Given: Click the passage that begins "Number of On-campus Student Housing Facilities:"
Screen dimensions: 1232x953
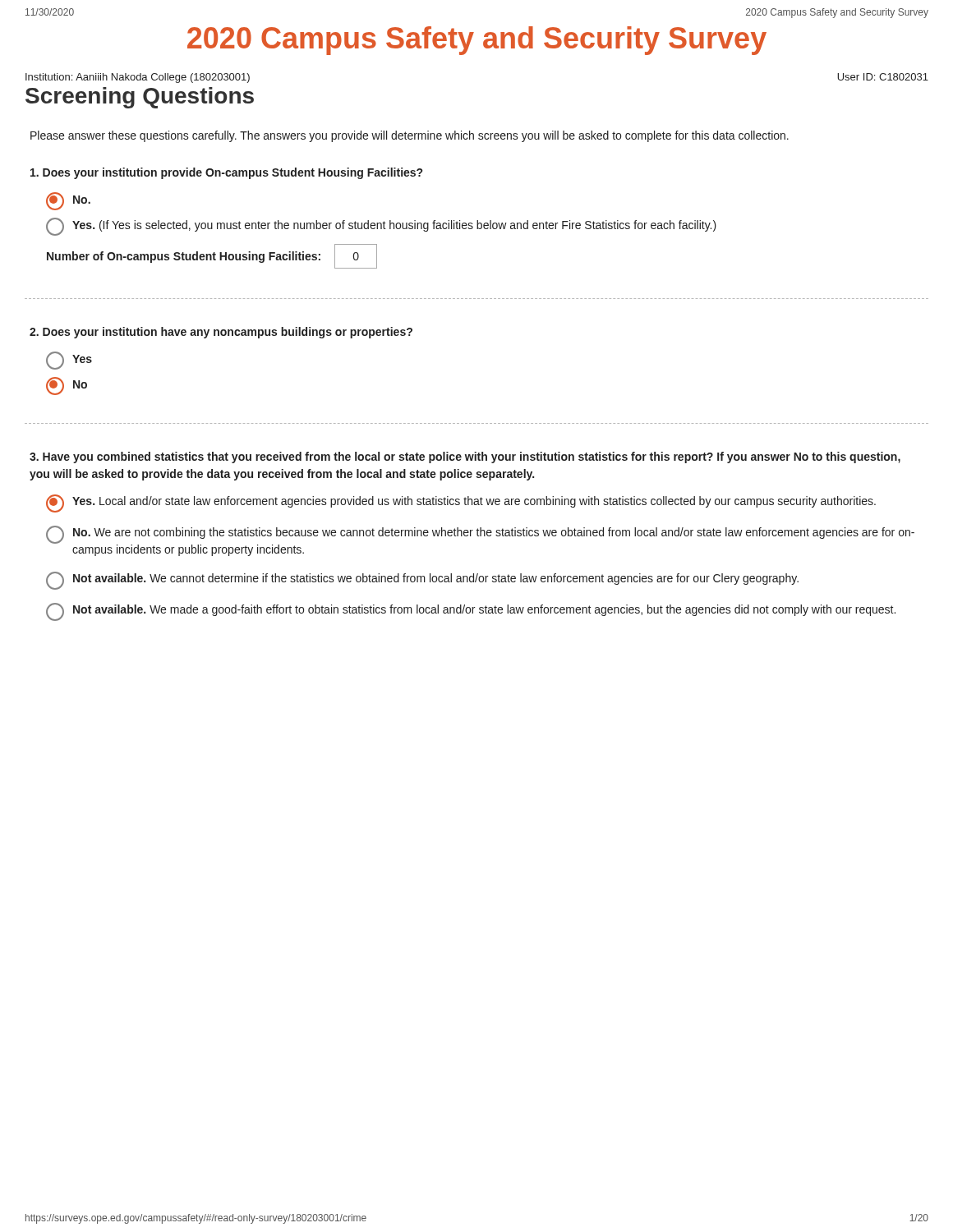Looking at the screenshot, I should 212,256.
